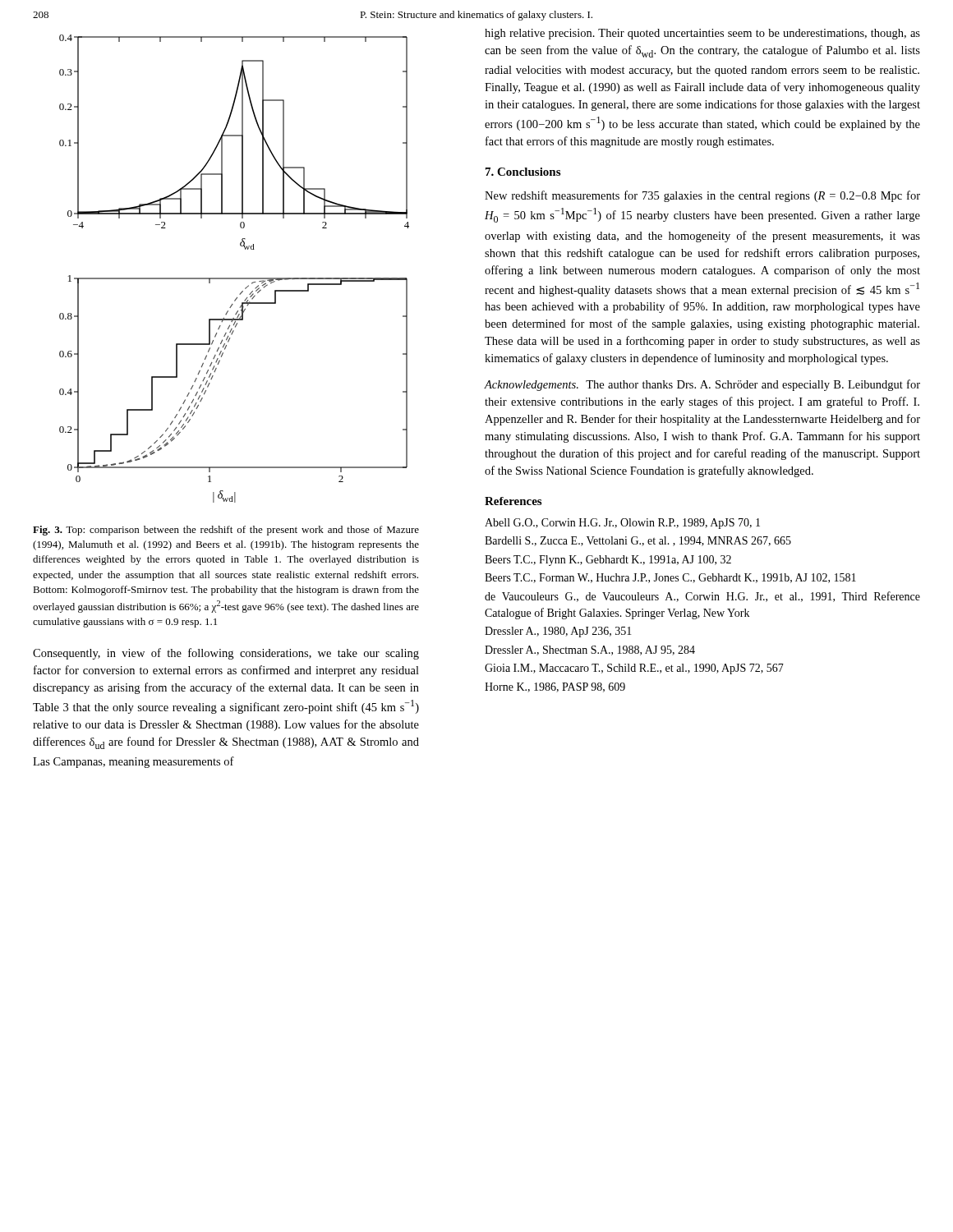Click on the region starting "Bardelli S., Zucca E., Vettolani G., et"
The width and height of the screenshot is (953, 1232).
638,541
